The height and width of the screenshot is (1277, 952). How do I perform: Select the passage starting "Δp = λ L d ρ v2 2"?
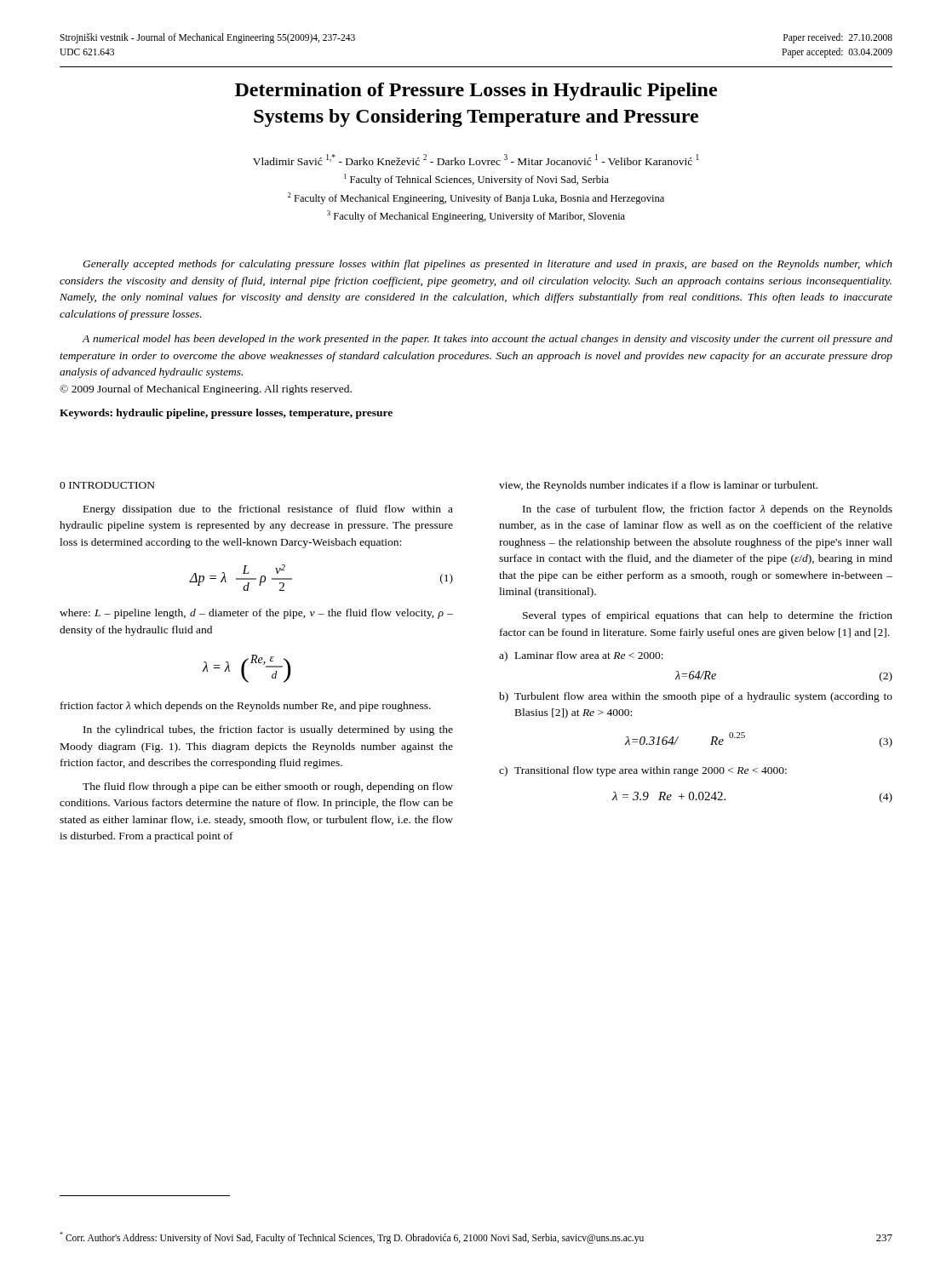tap(268, 578)
